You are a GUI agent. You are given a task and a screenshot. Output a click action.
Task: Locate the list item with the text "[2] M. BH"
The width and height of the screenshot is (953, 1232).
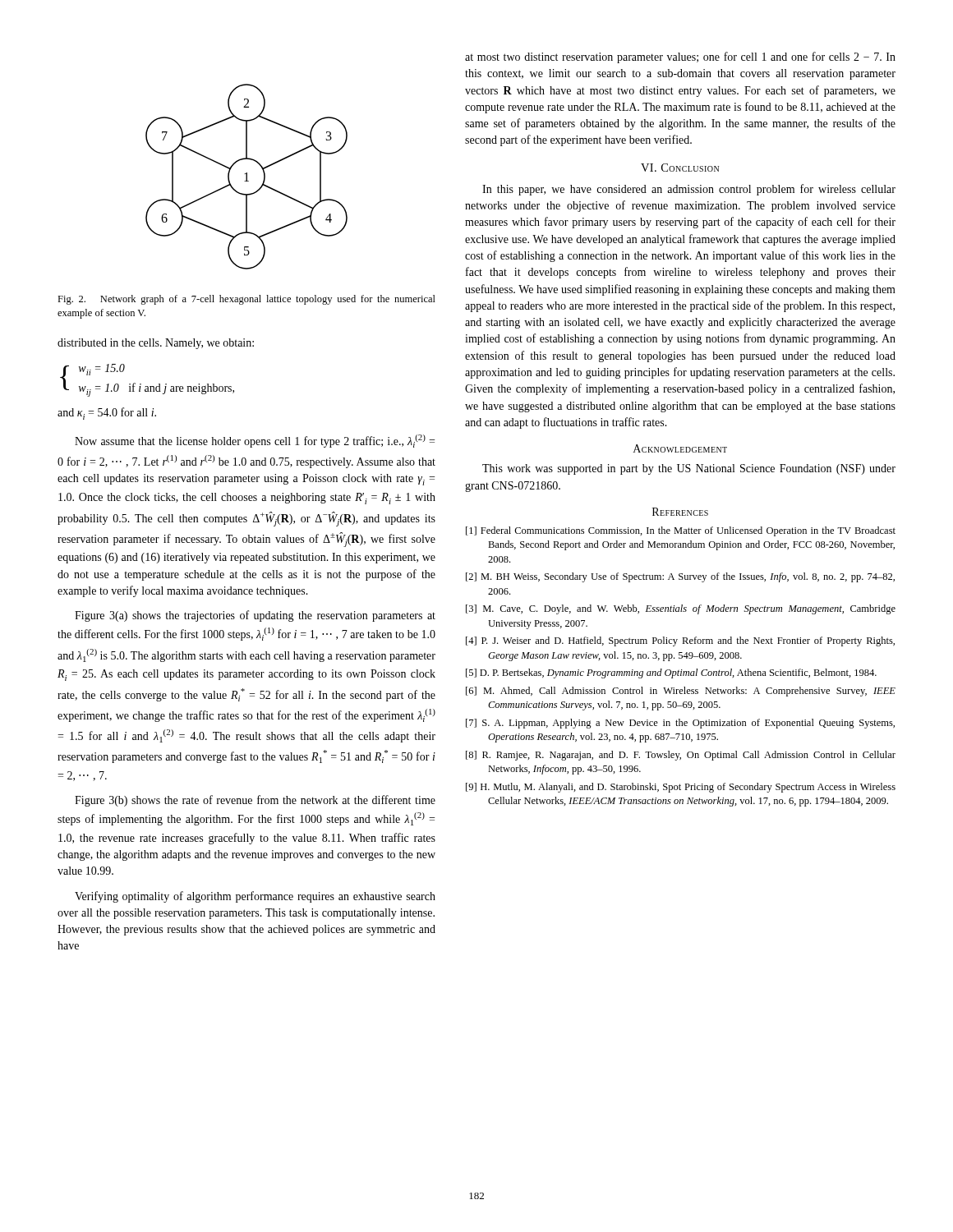[x=680, y=584]
